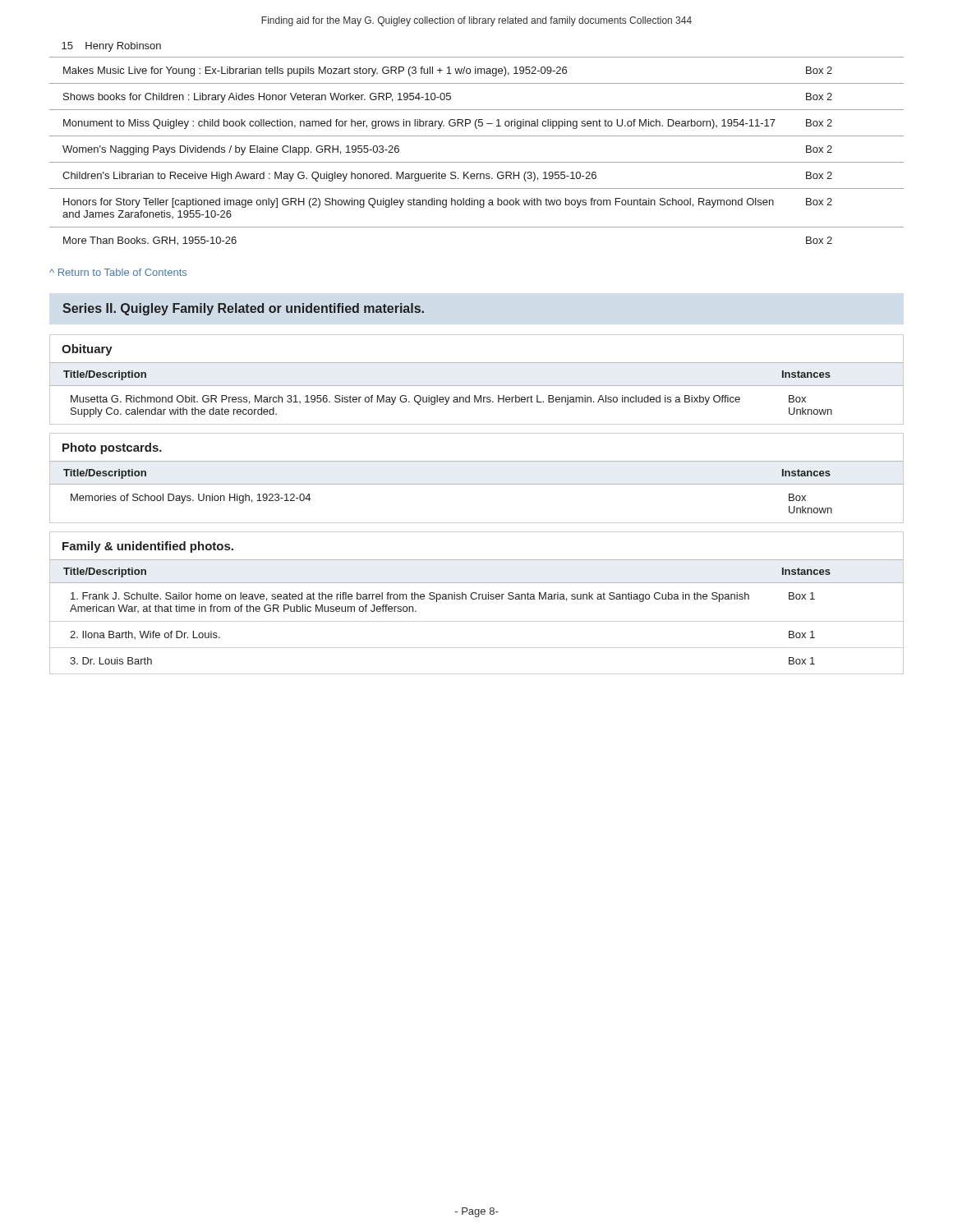Find the table that mentions "Box 2"
Viewport: 953px width, 1232px height.
point(476,155)
